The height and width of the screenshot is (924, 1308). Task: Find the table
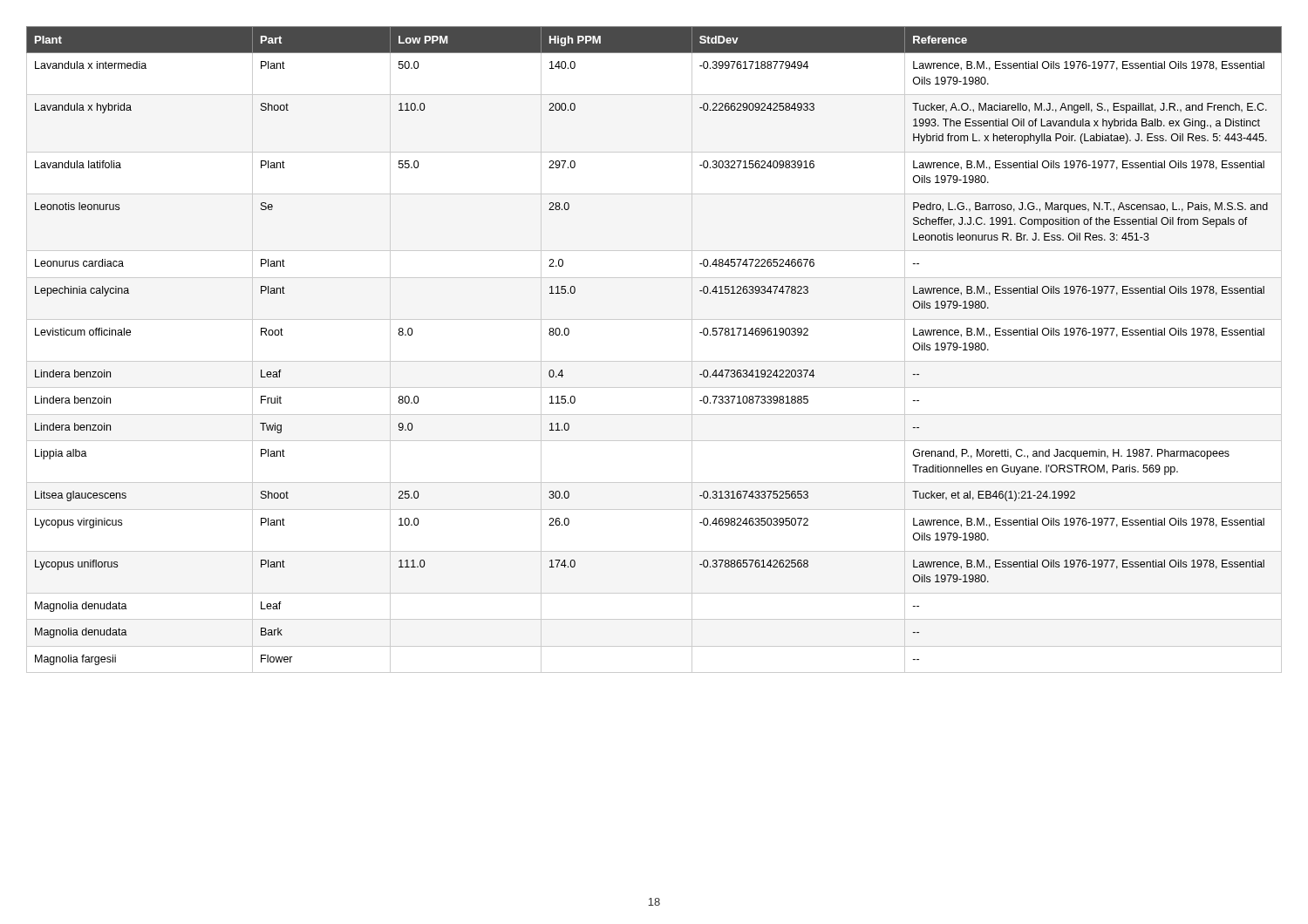(x=654, y=350)
